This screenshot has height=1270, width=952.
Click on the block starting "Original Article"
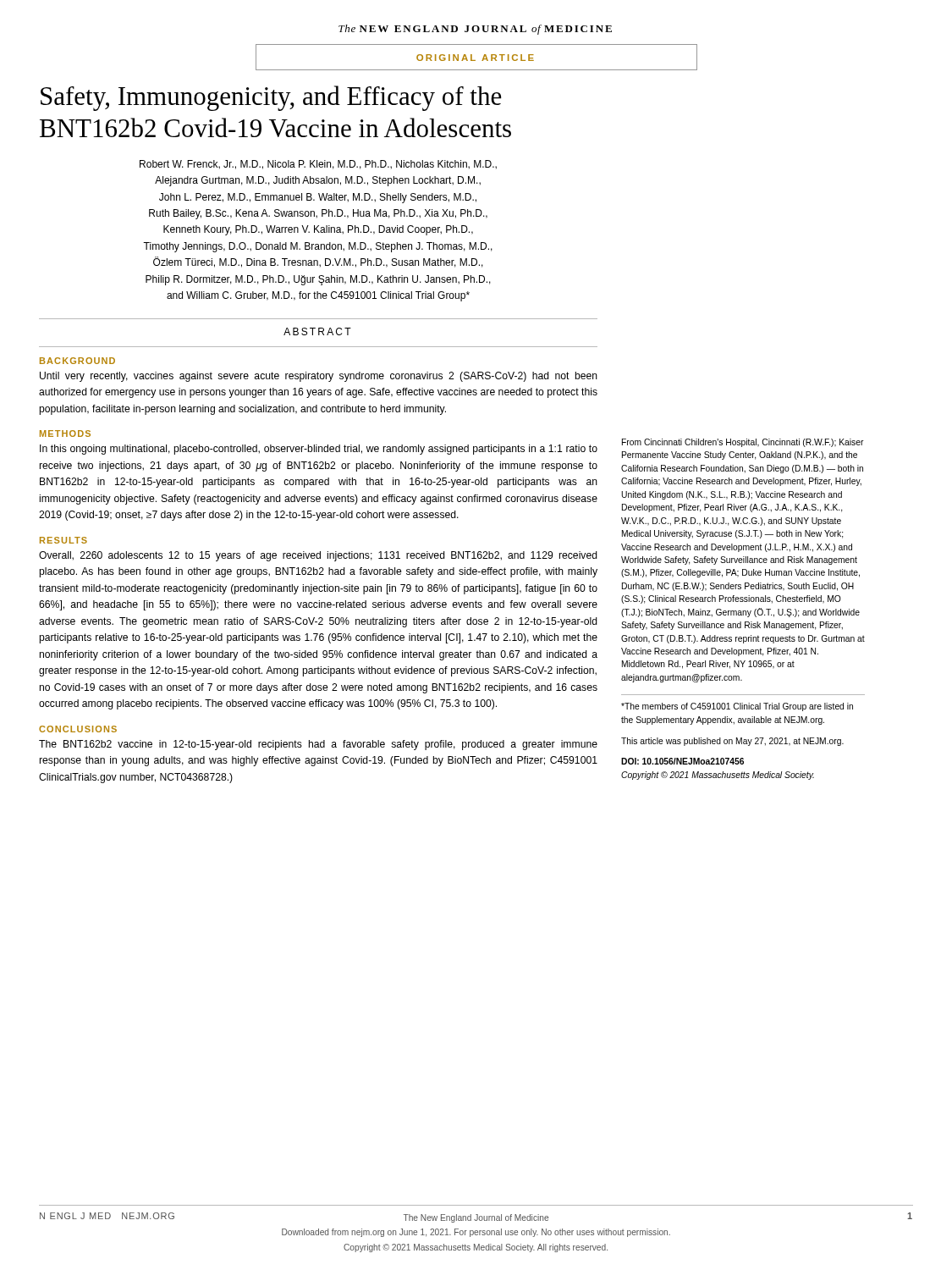(x=476, y=58)
